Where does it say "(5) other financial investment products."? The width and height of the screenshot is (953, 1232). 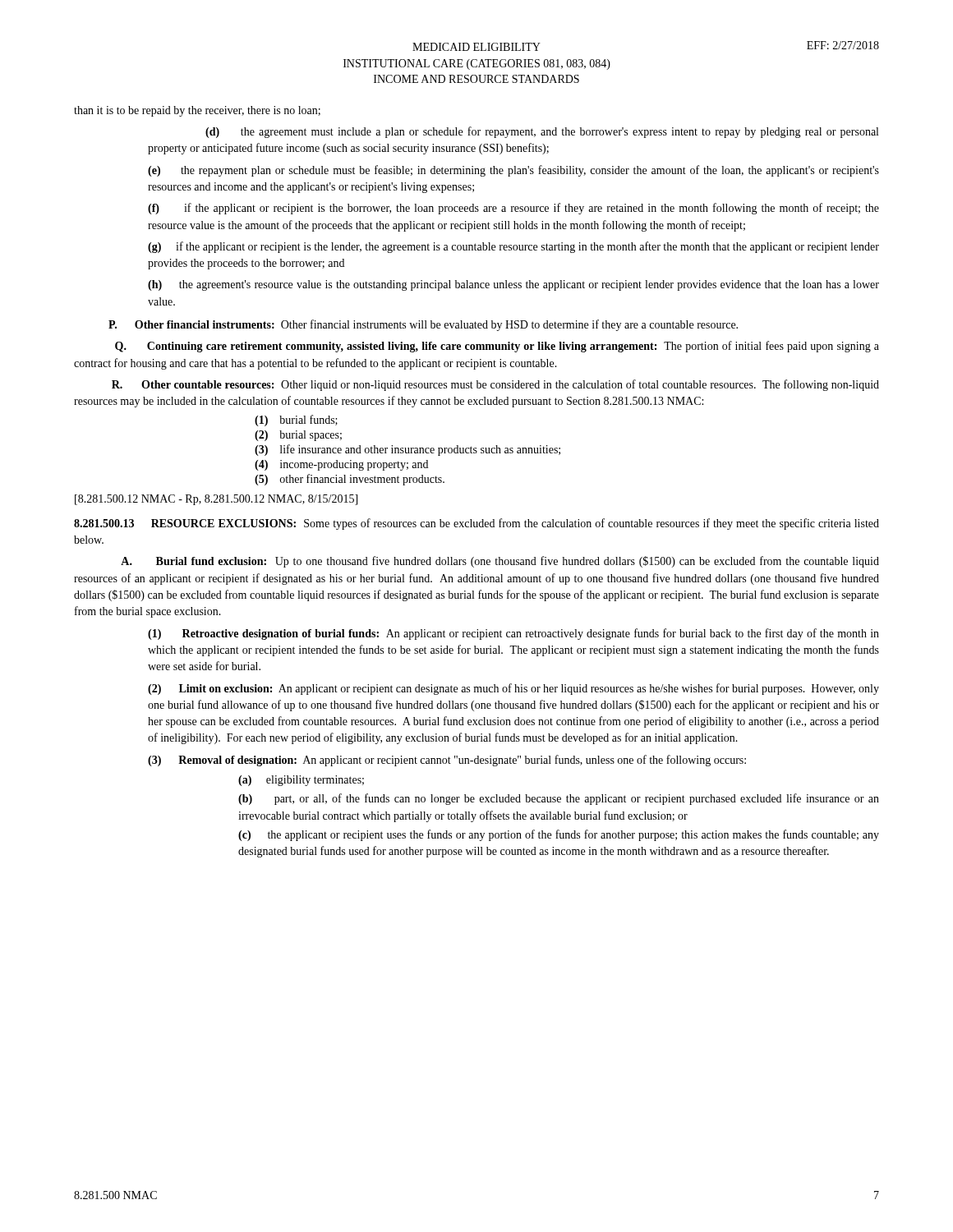pos(350,479)
